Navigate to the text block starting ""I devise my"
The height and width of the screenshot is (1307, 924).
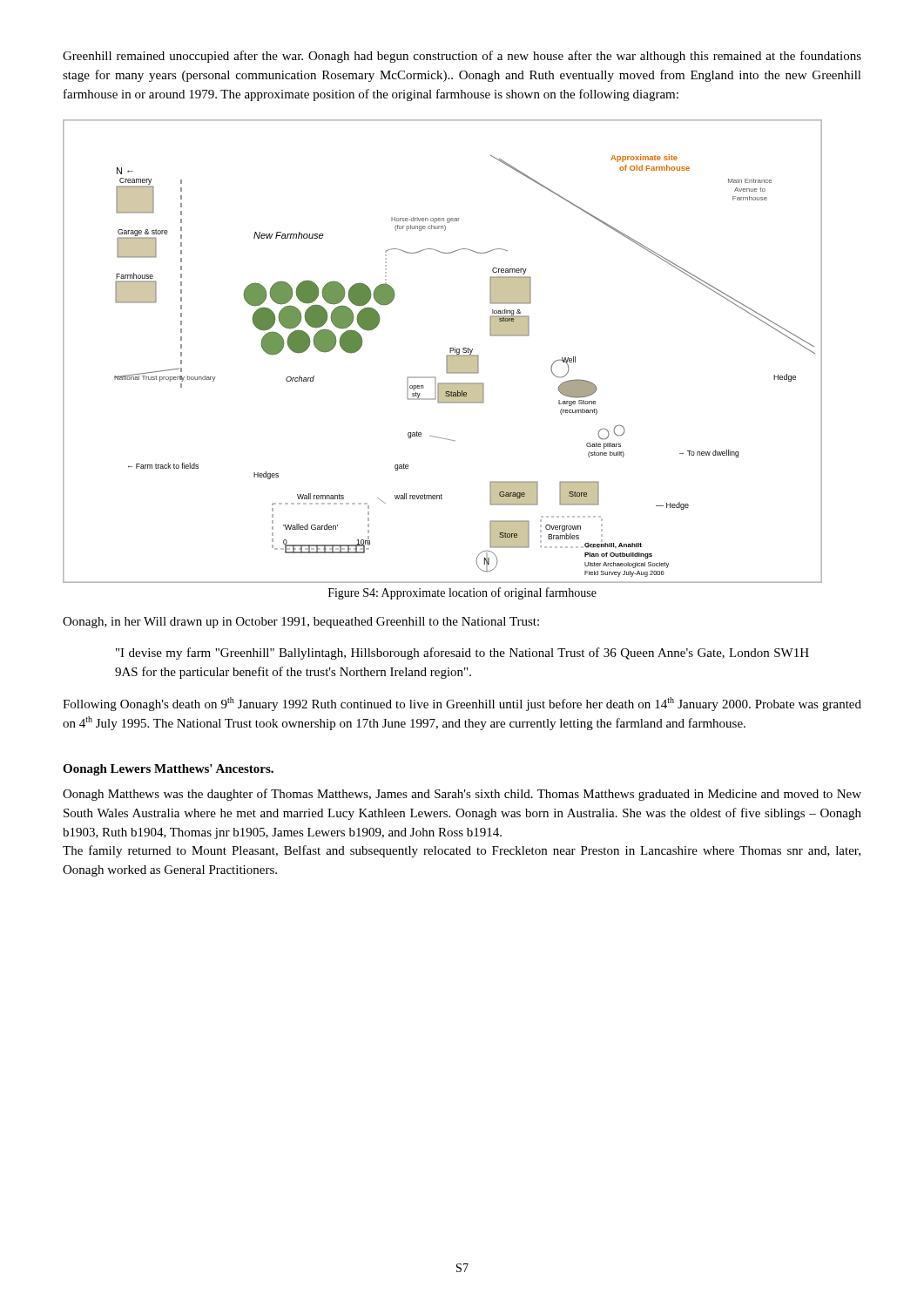pyautogui.click(x=462, y=662)
